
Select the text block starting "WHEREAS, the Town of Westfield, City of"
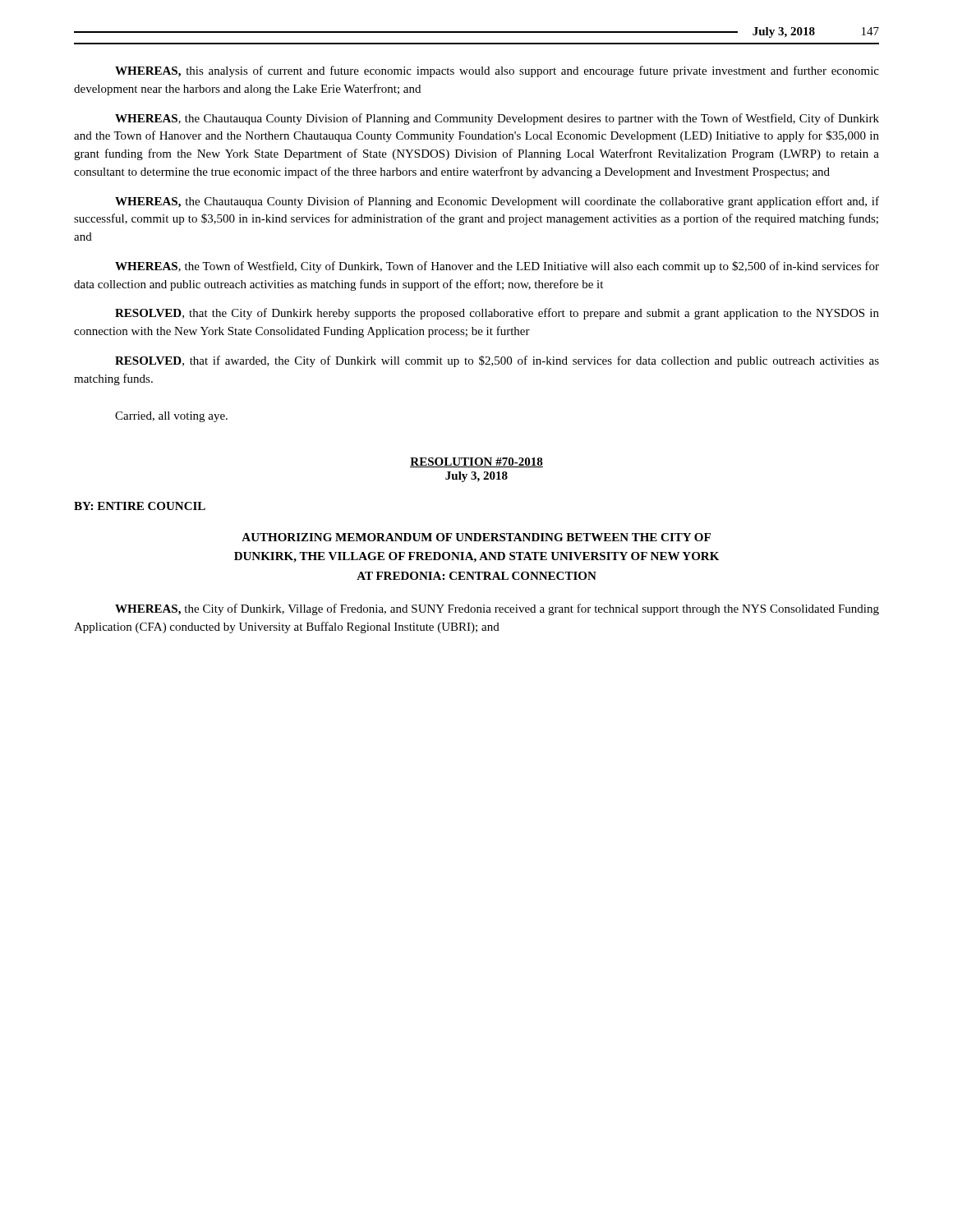[476, 274]
